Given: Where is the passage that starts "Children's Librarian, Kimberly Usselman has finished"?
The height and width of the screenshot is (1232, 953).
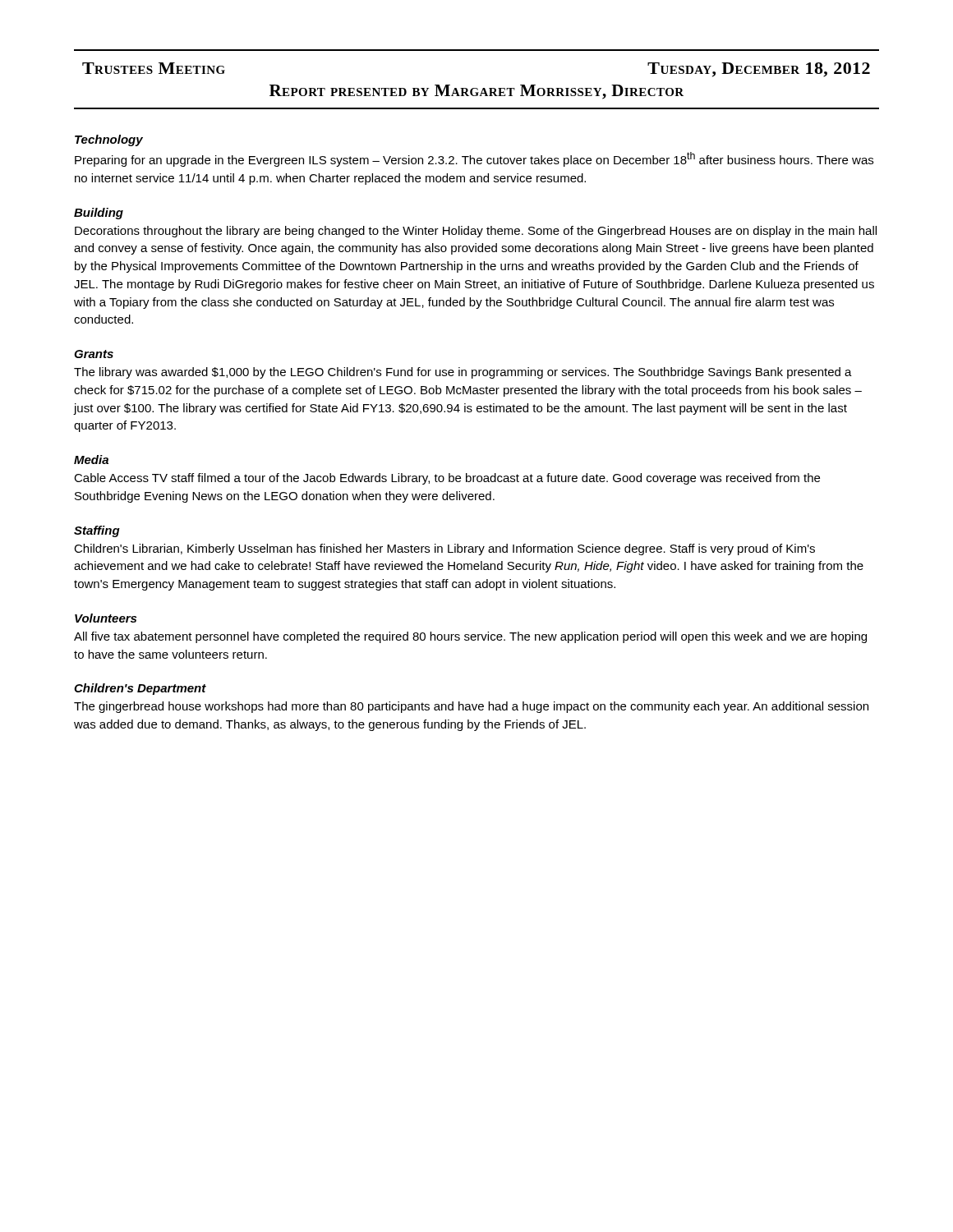Looking at the screenshot, I should [469, 566].
